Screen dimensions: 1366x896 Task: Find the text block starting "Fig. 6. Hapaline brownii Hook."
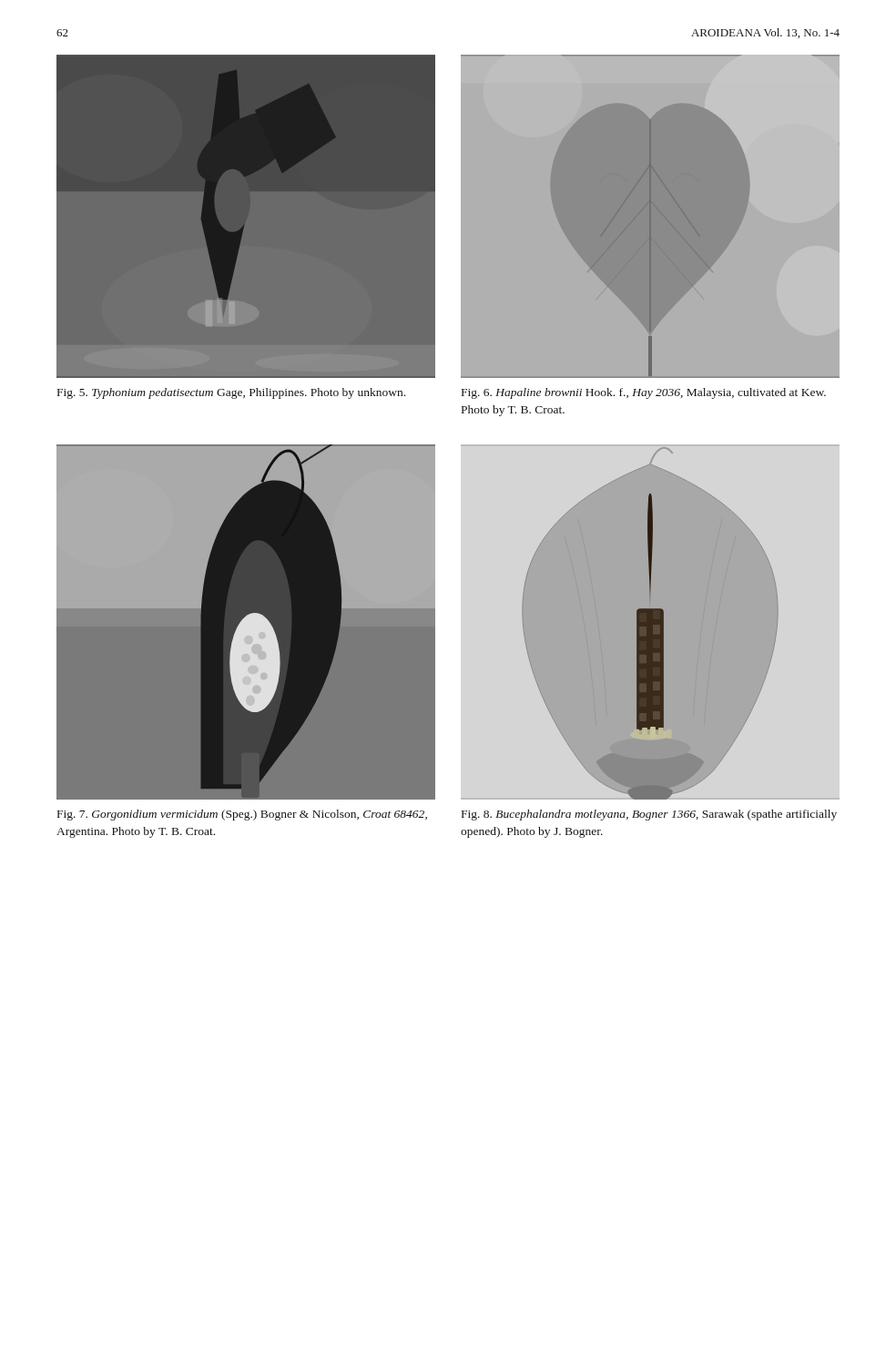644,401
